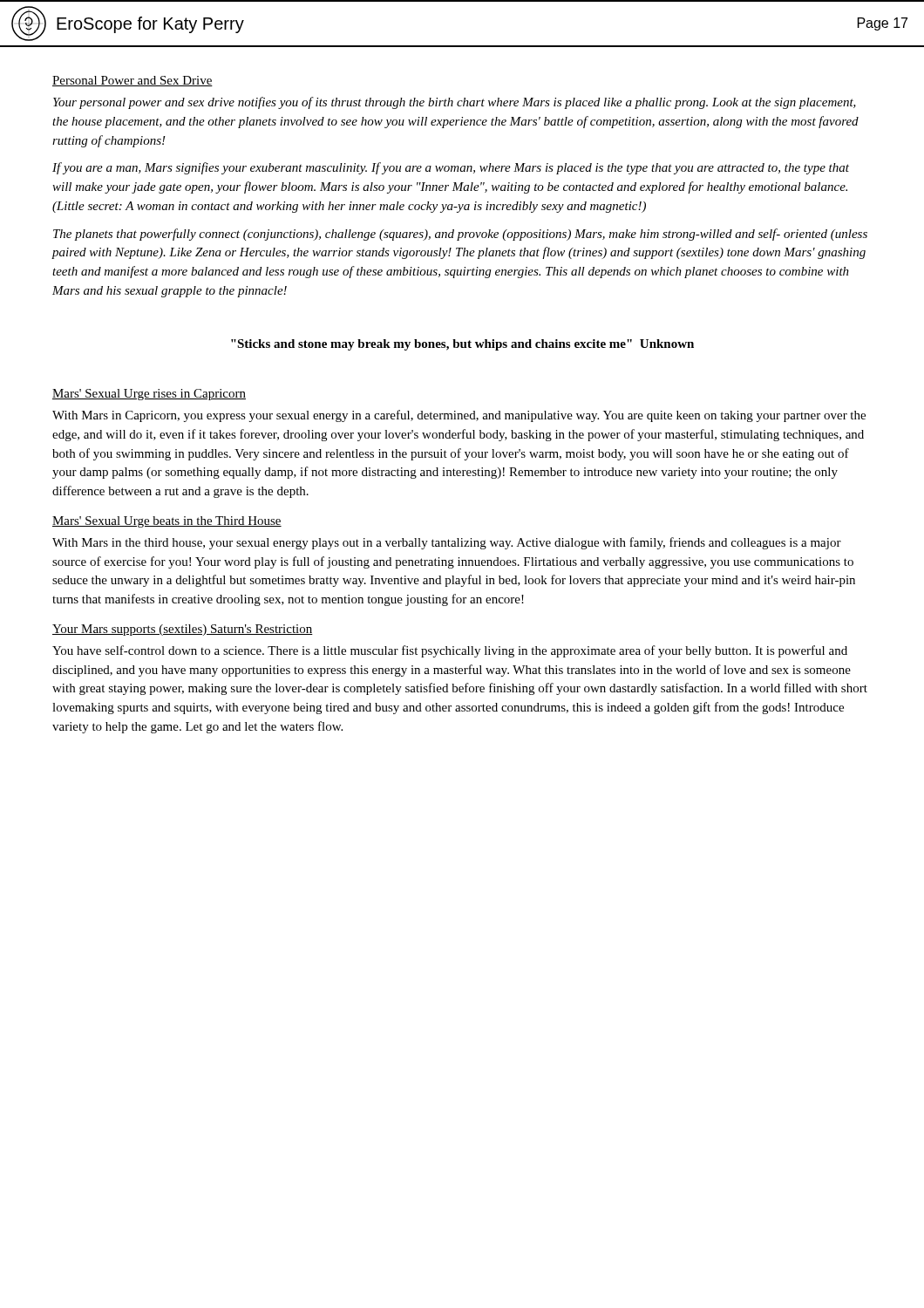Point to the region starting "Your Mars supports (sextiles)"
This screenshot has height=1308, width=924.
tap(182, 628)
